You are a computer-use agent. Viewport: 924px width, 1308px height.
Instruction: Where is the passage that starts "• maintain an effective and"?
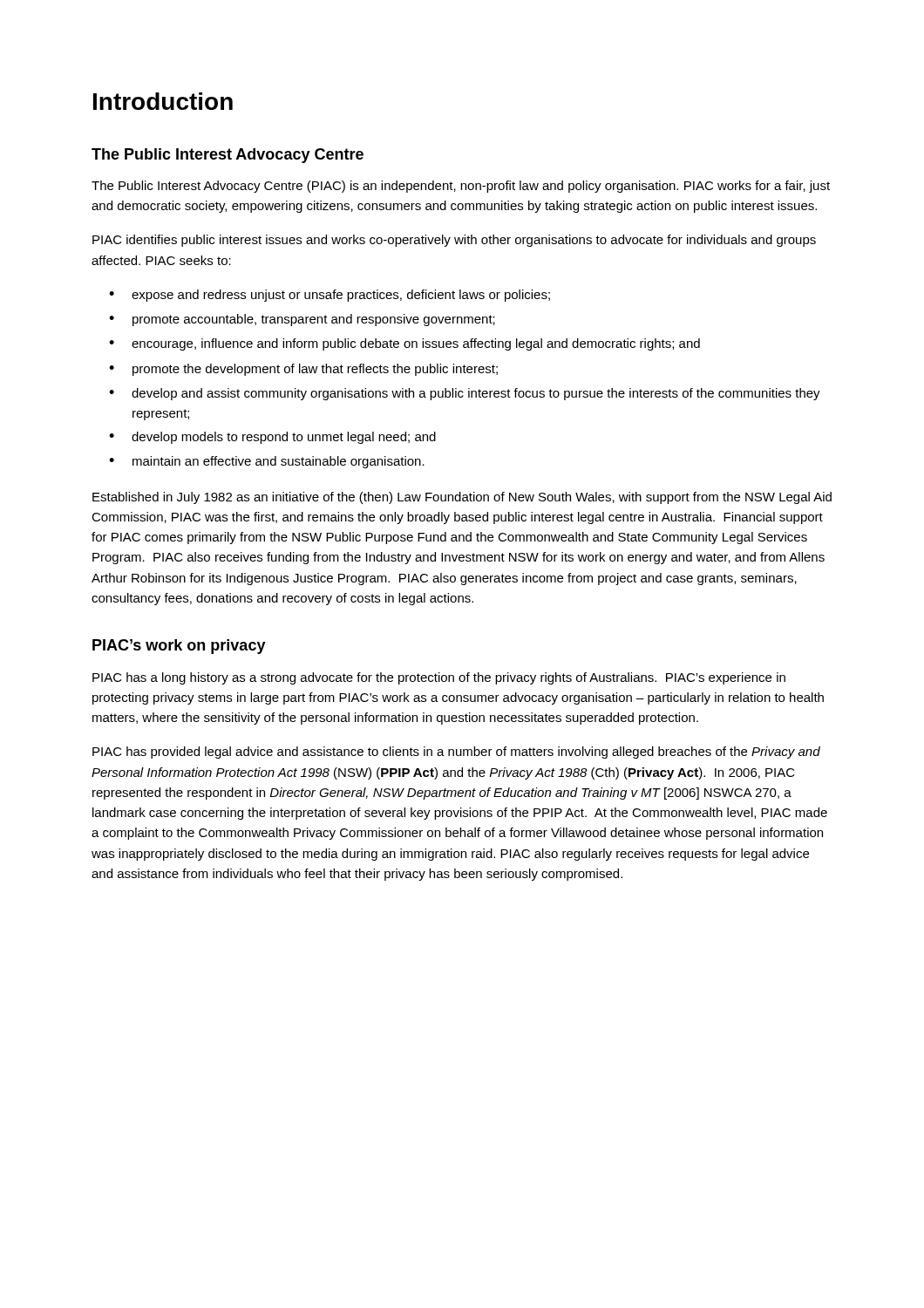click(267, 462)
